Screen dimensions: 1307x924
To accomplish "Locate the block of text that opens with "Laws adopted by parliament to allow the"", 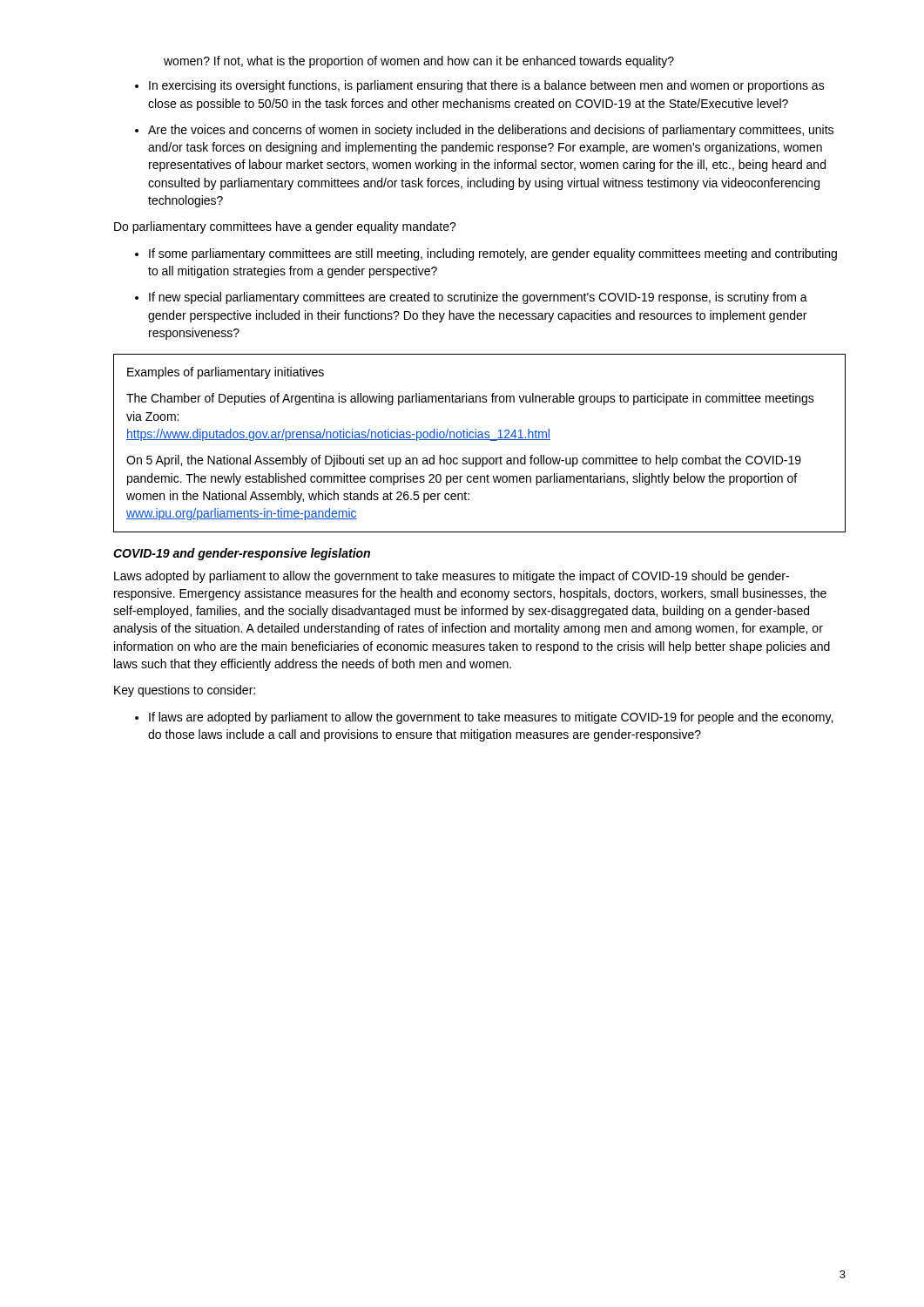I will (x=472, y=620).
